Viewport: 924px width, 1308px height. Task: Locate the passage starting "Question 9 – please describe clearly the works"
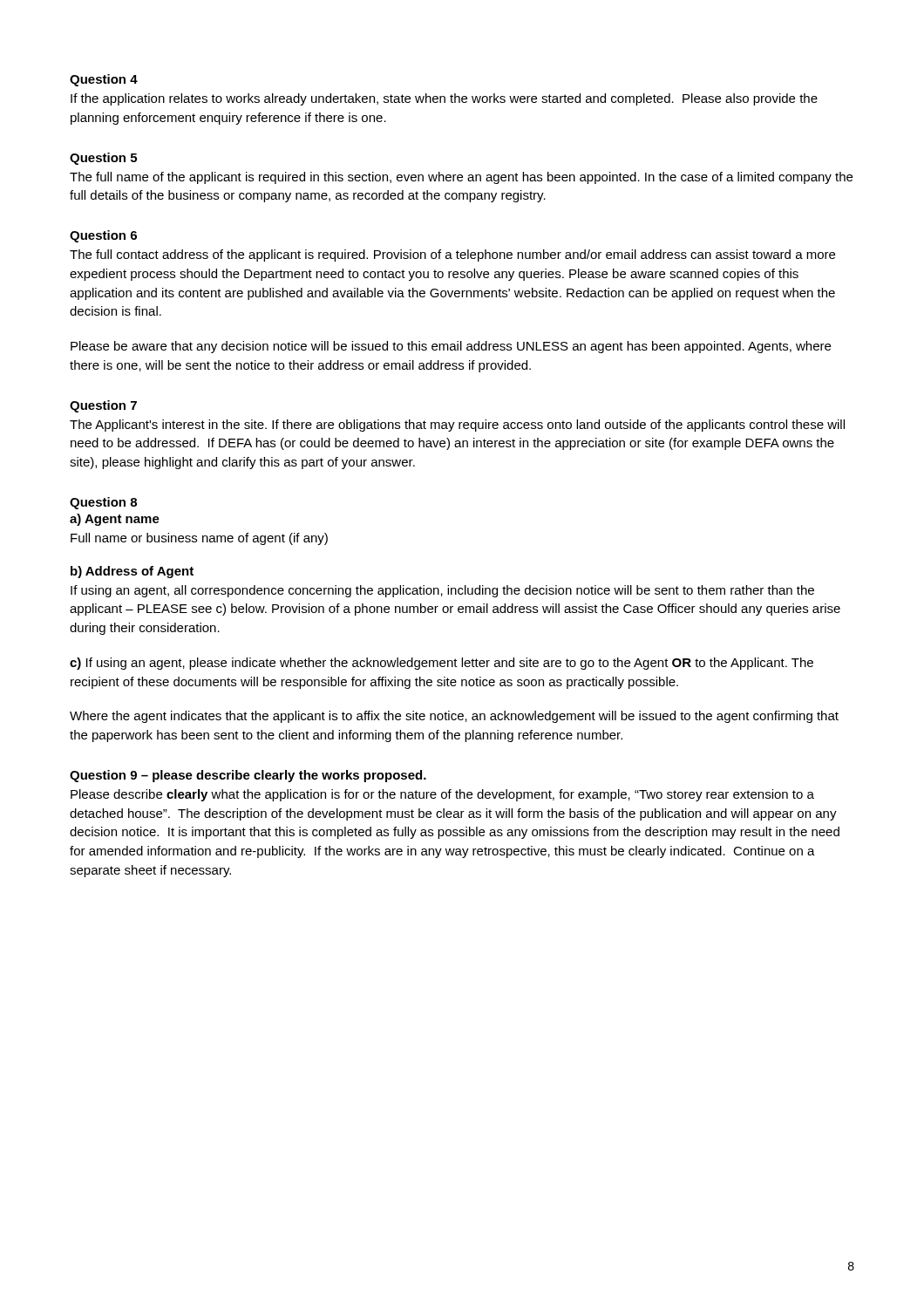[248, 775]
